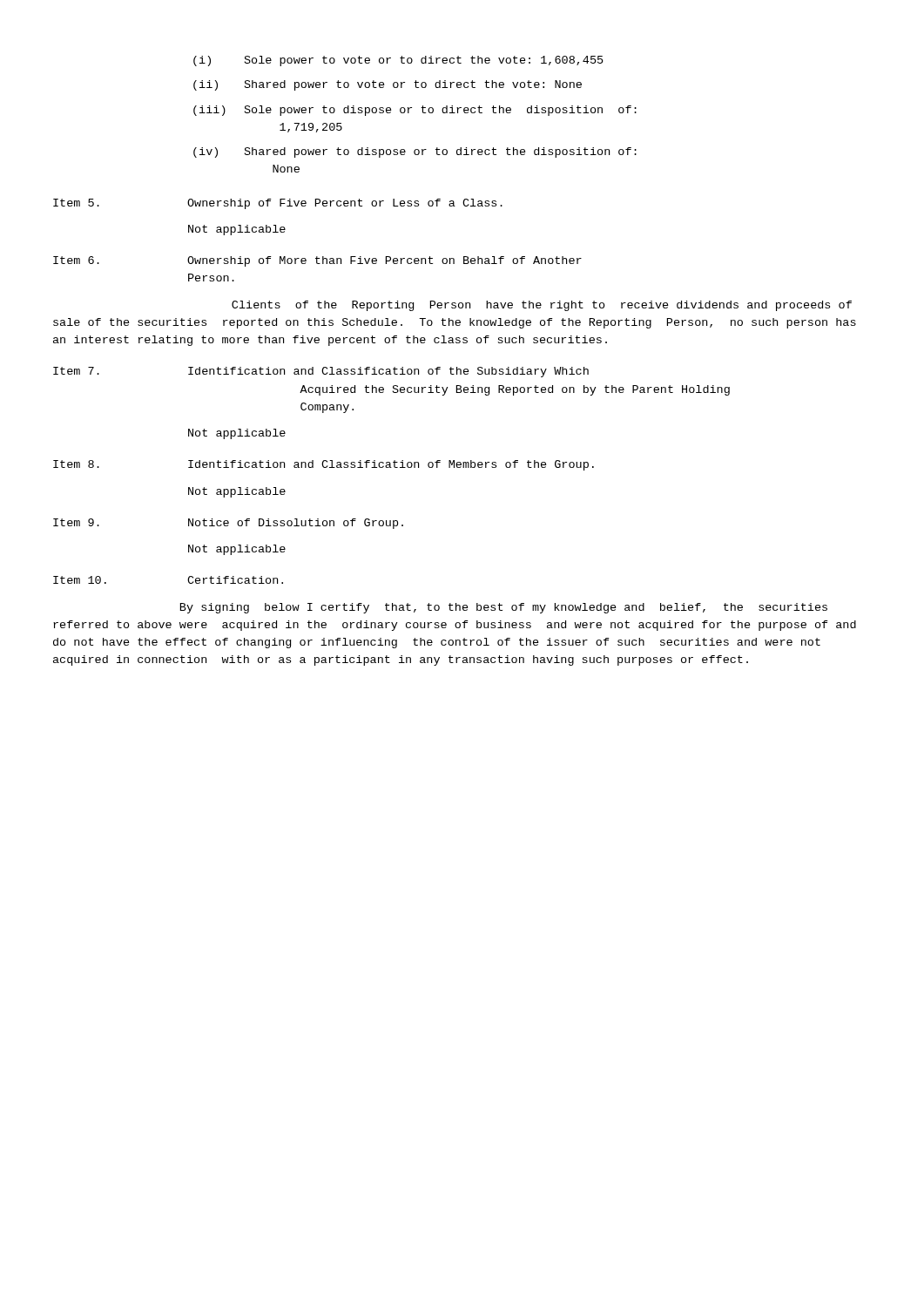
Task: Point to the text block starting "(iii) Sole power to dispose"
Action: pyautogui.click(x=531, y=119)
